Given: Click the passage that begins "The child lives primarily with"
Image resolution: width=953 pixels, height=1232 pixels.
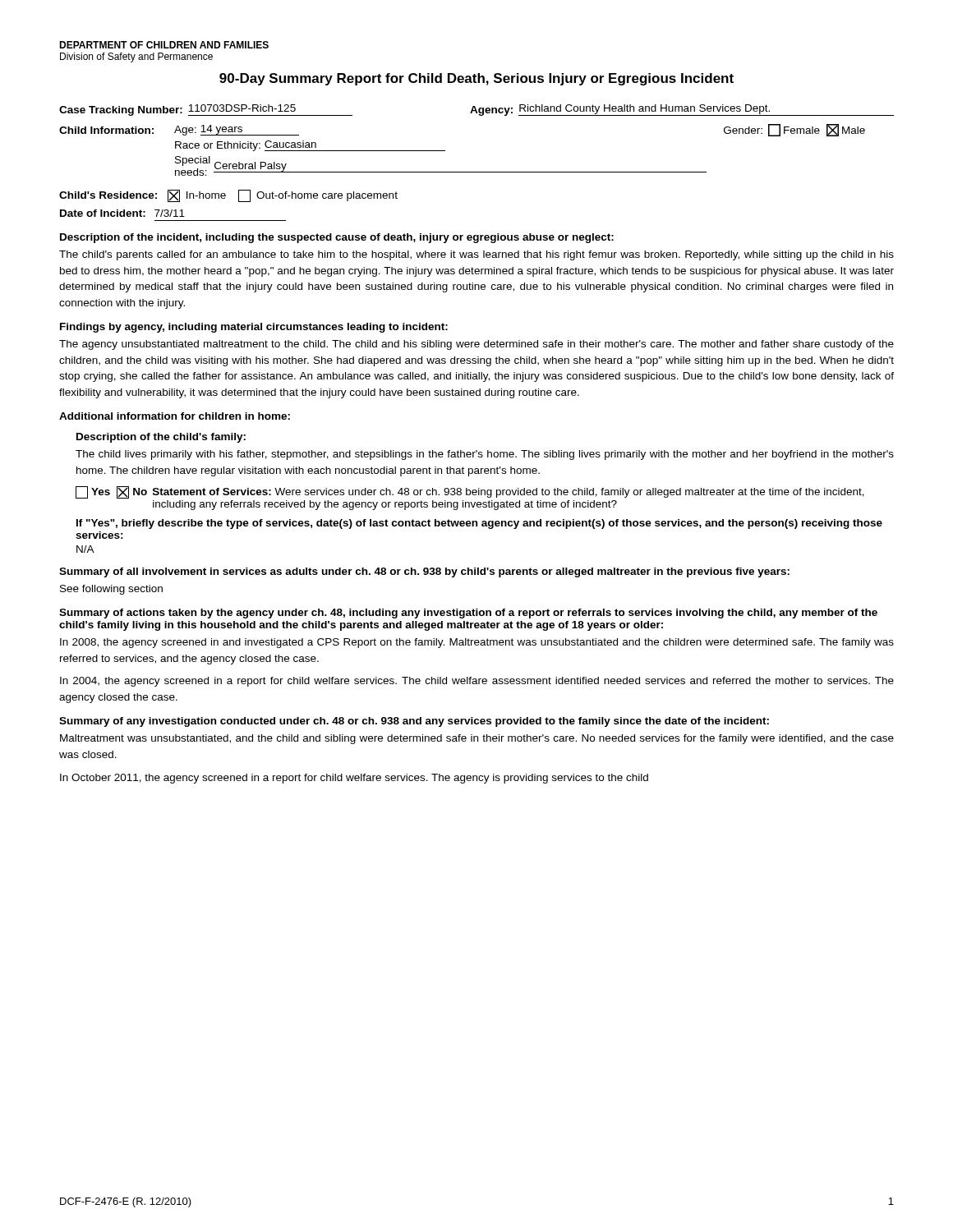Looking at the screenshot, I should pos(485,462).
